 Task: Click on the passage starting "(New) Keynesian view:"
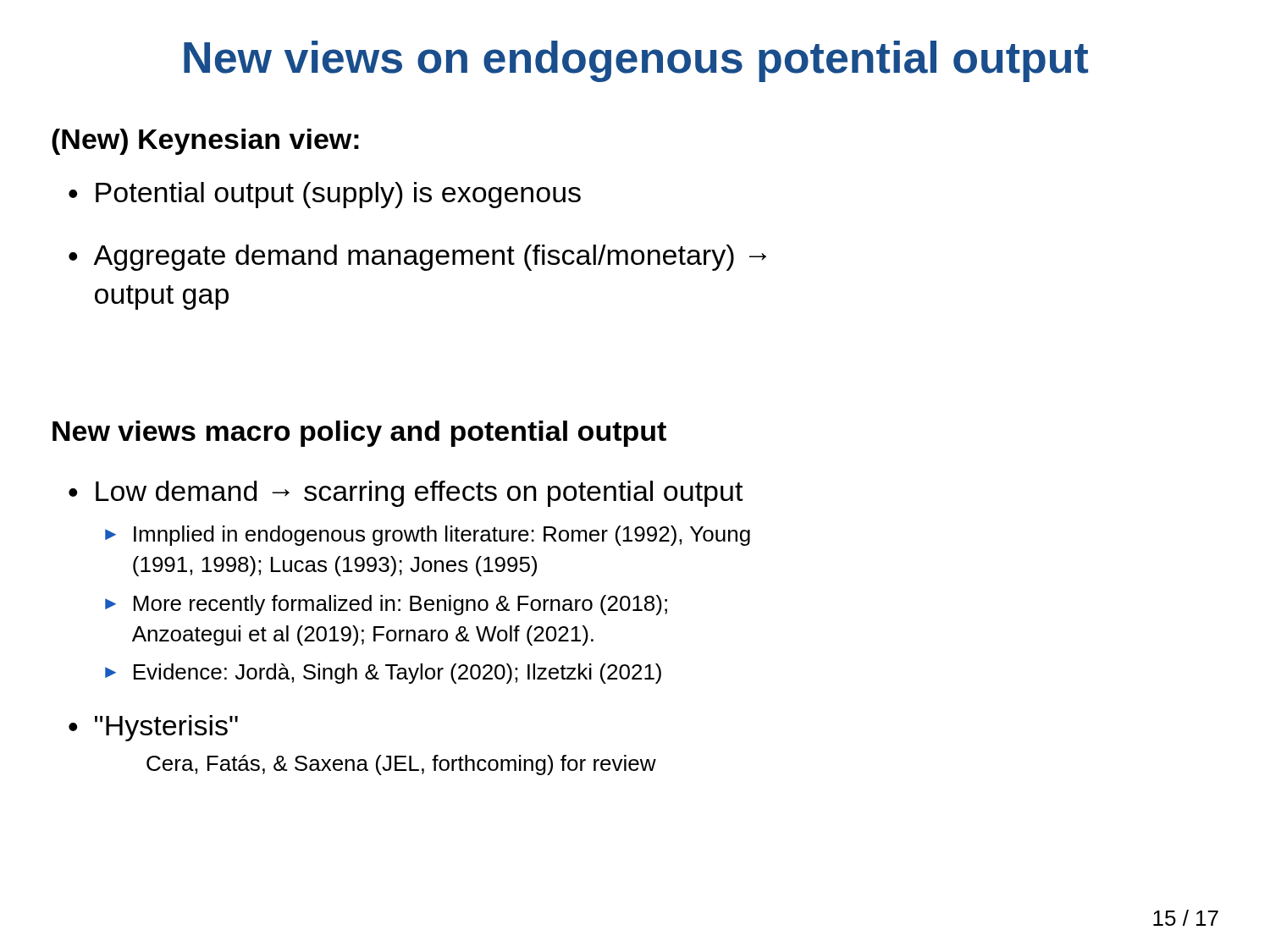point(206,139)
